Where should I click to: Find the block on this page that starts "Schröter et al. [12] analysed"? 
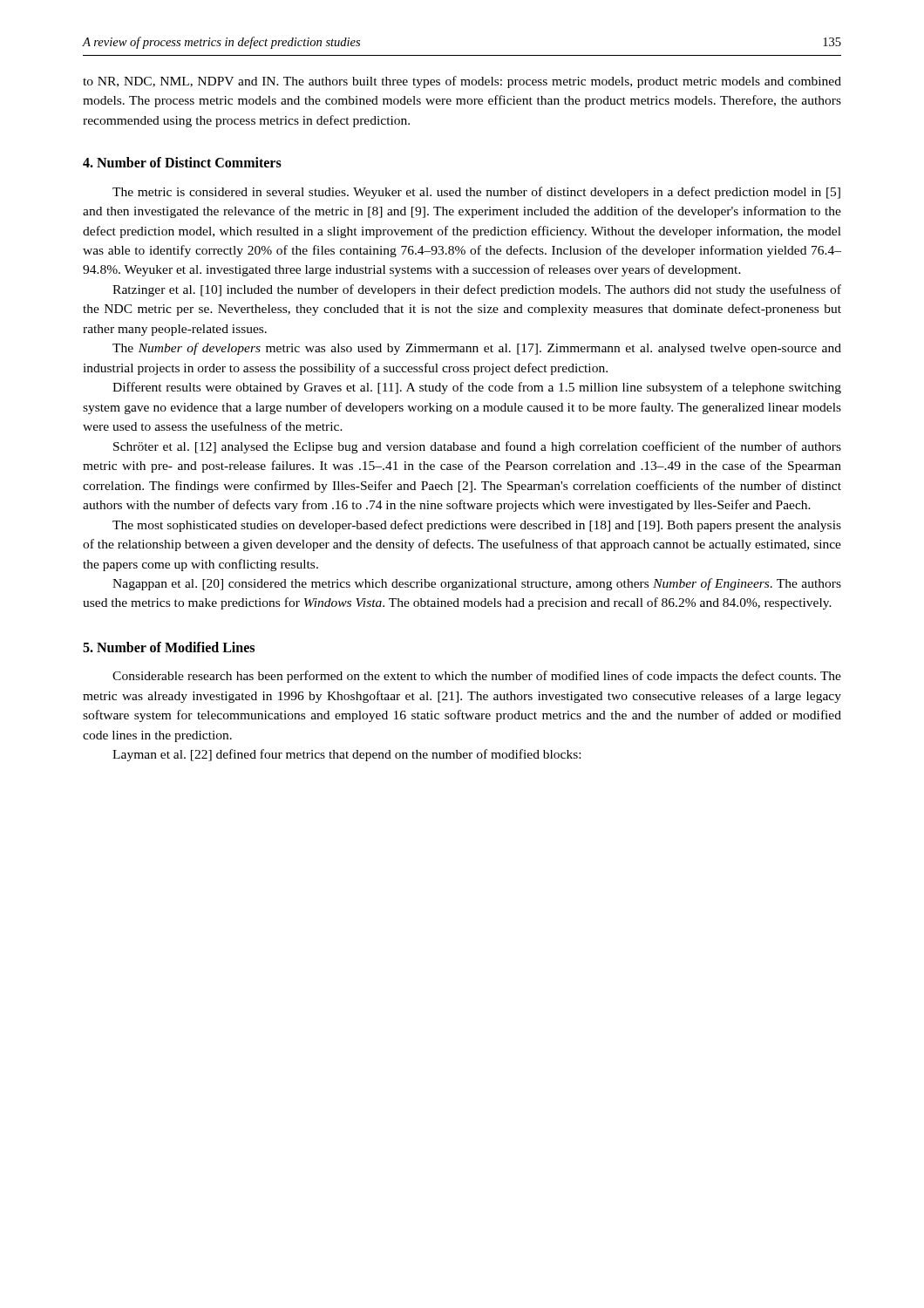pyautogui.click(x=462, y=476)
